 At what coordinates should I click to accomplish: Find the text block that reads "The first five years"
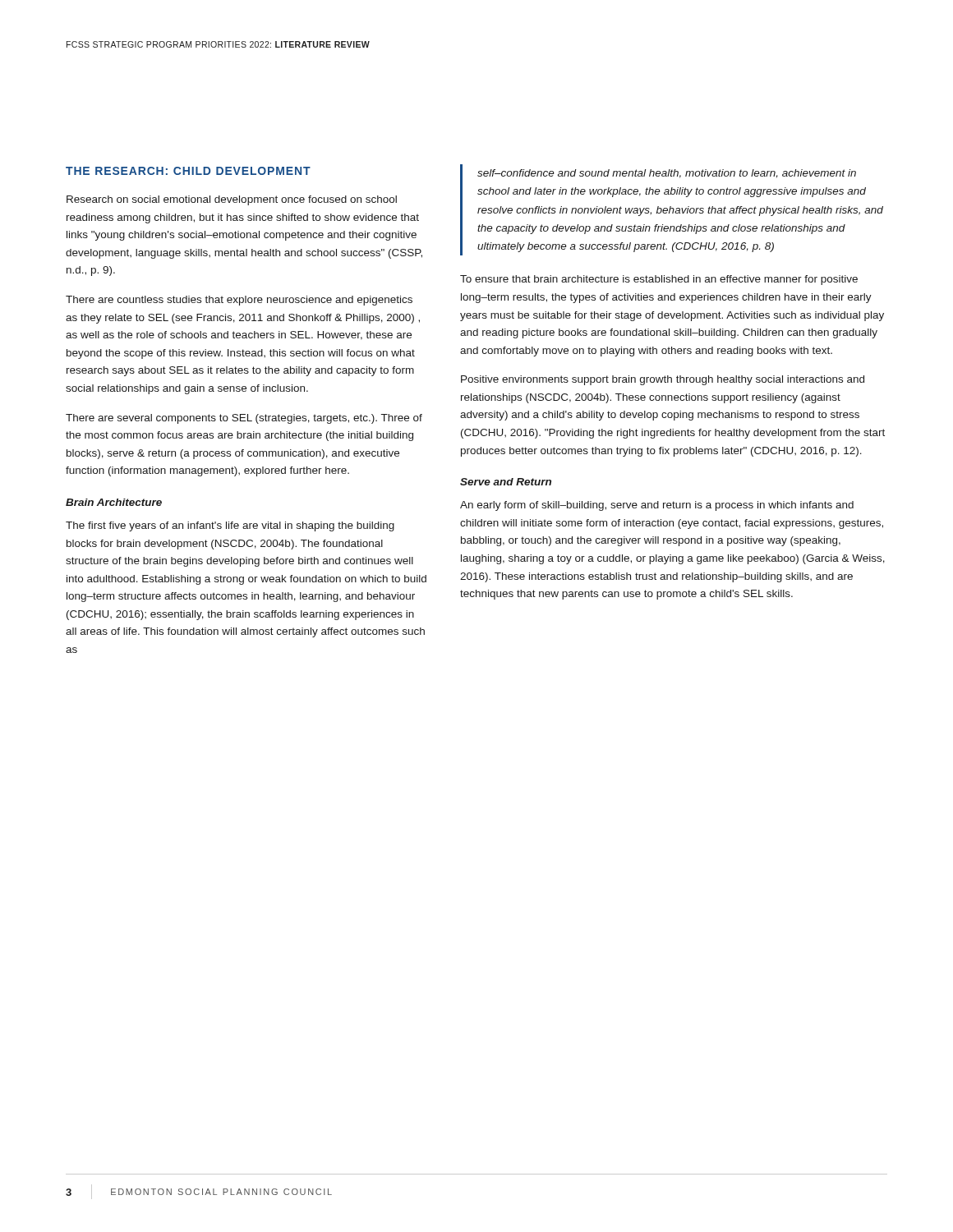click(246, 587)
